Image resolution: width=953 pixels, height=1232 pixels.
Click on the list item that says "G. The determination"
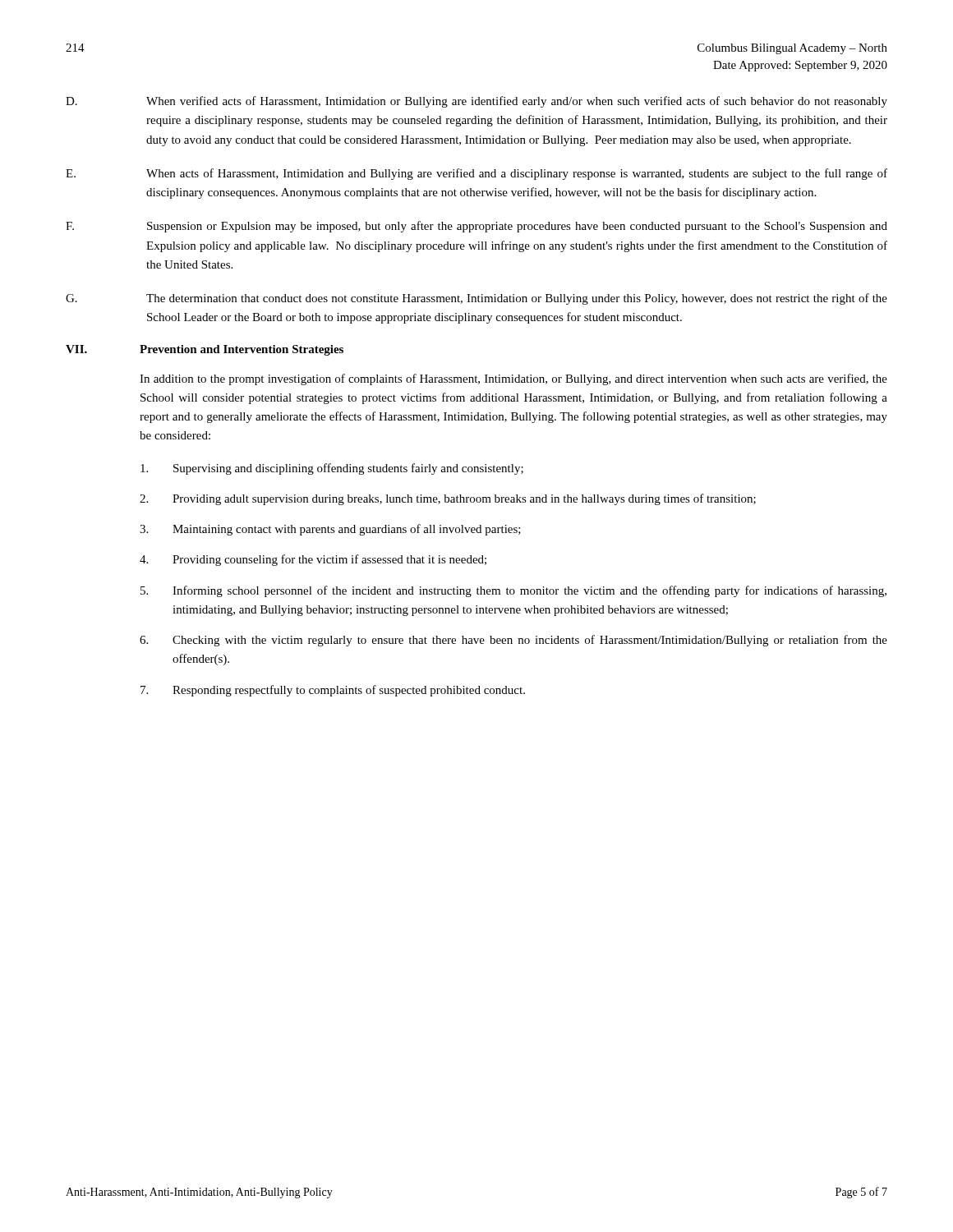(x=476, y=308)
